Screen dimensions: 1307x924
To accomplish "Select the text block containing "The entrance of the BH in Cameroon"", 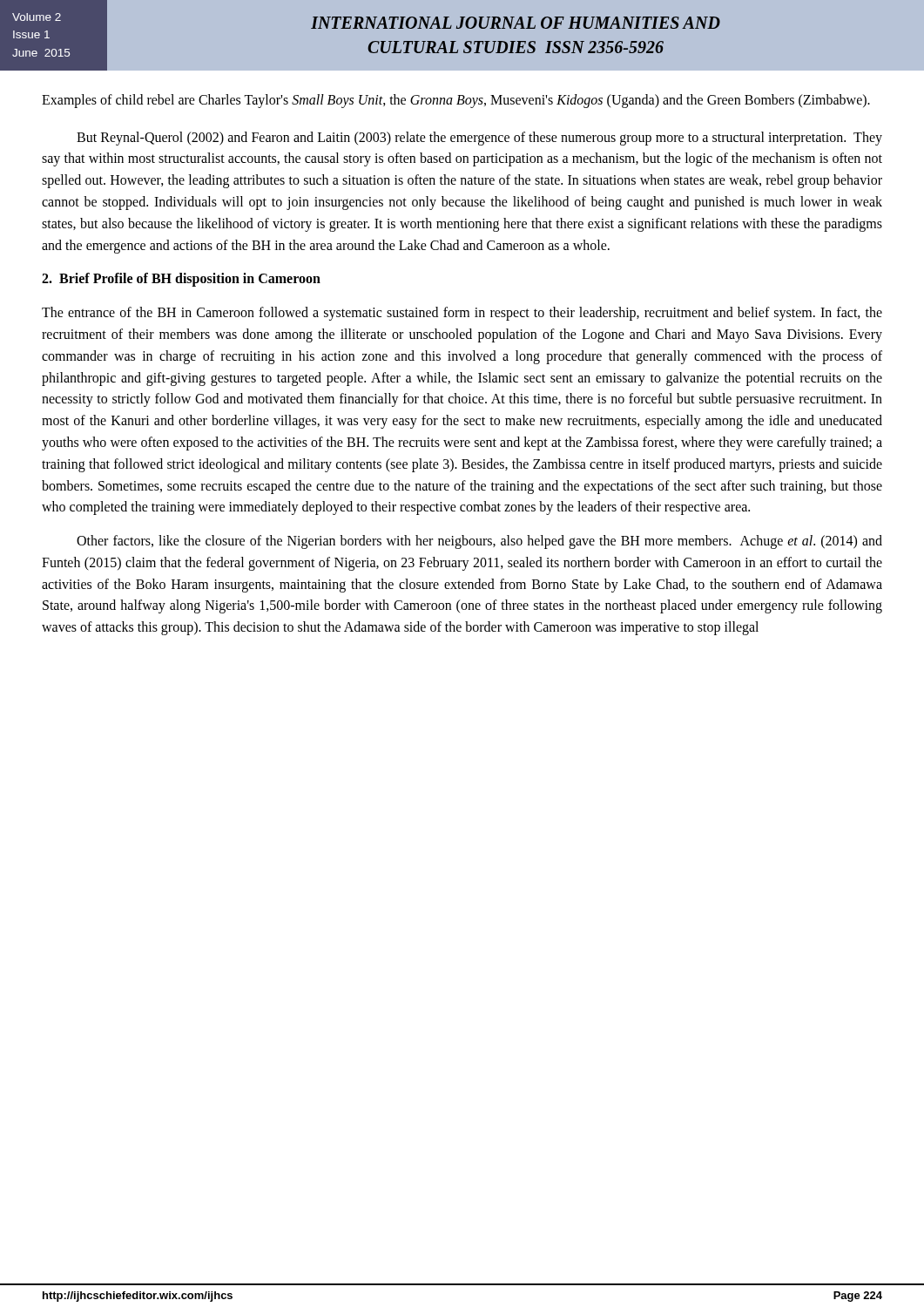I will (462, 410).
